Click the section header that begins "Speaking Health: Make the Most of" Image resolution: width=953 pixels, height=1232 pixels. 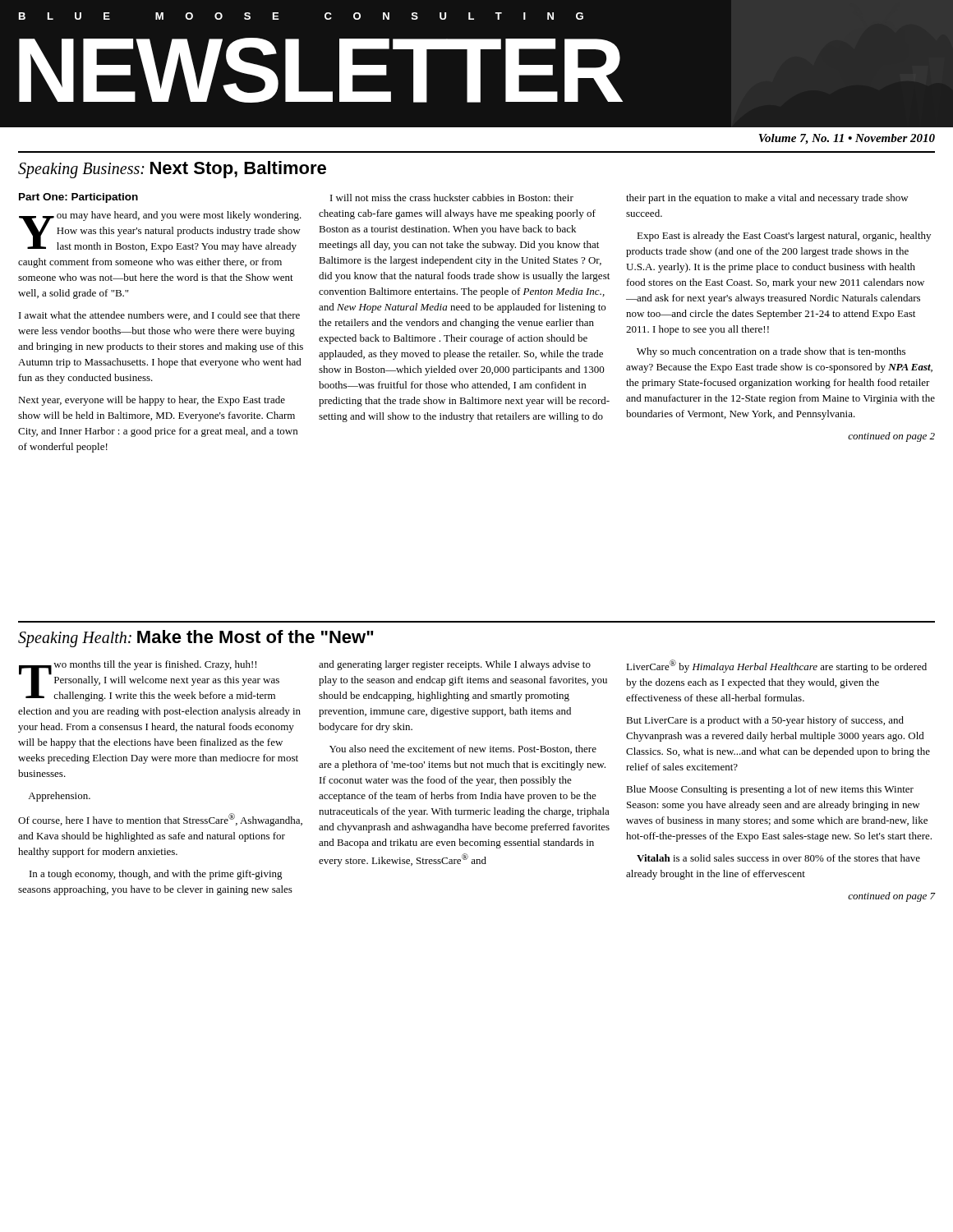[x=196, y=637]
